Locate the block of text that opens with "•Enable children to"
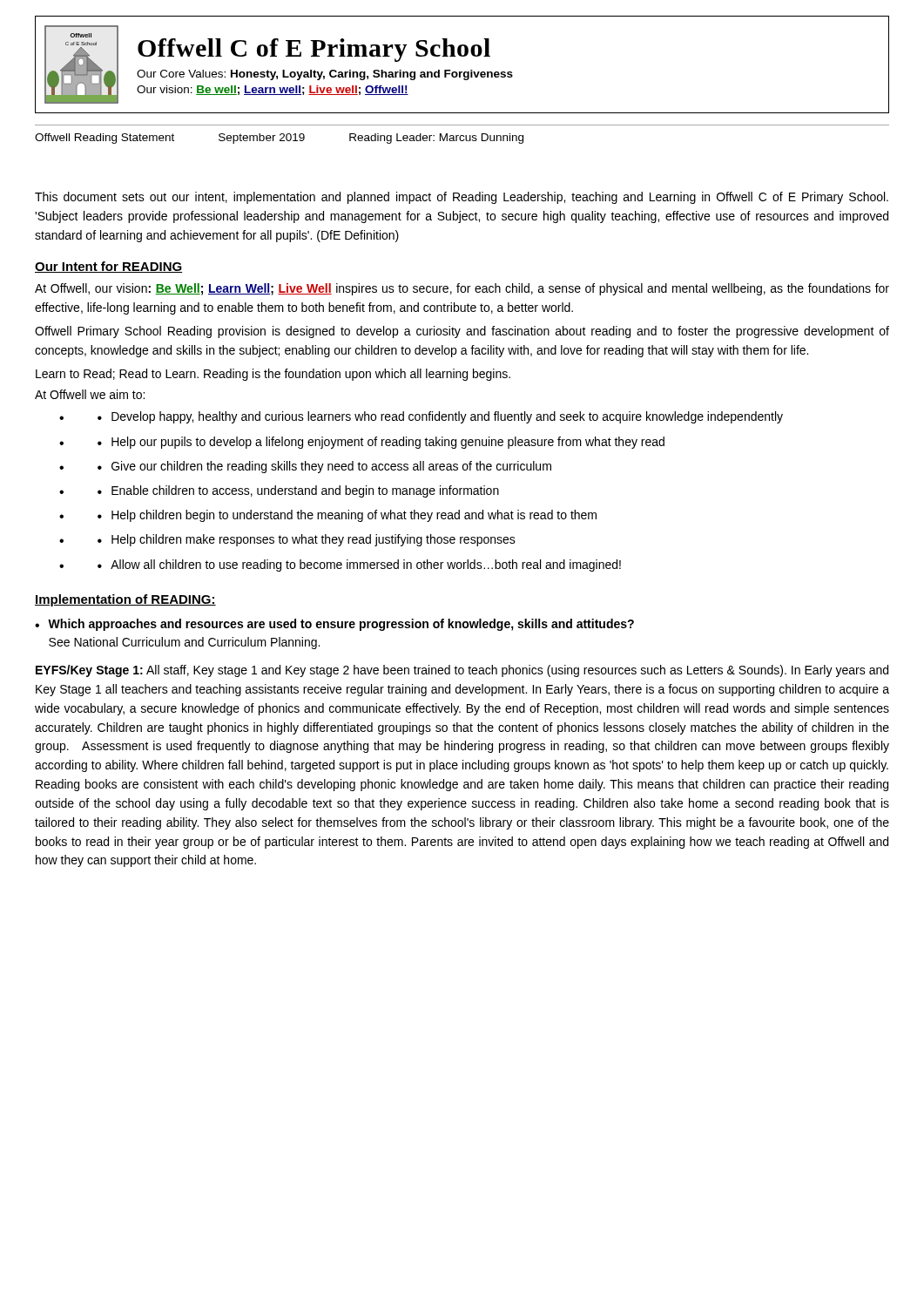 coord(493,492)
